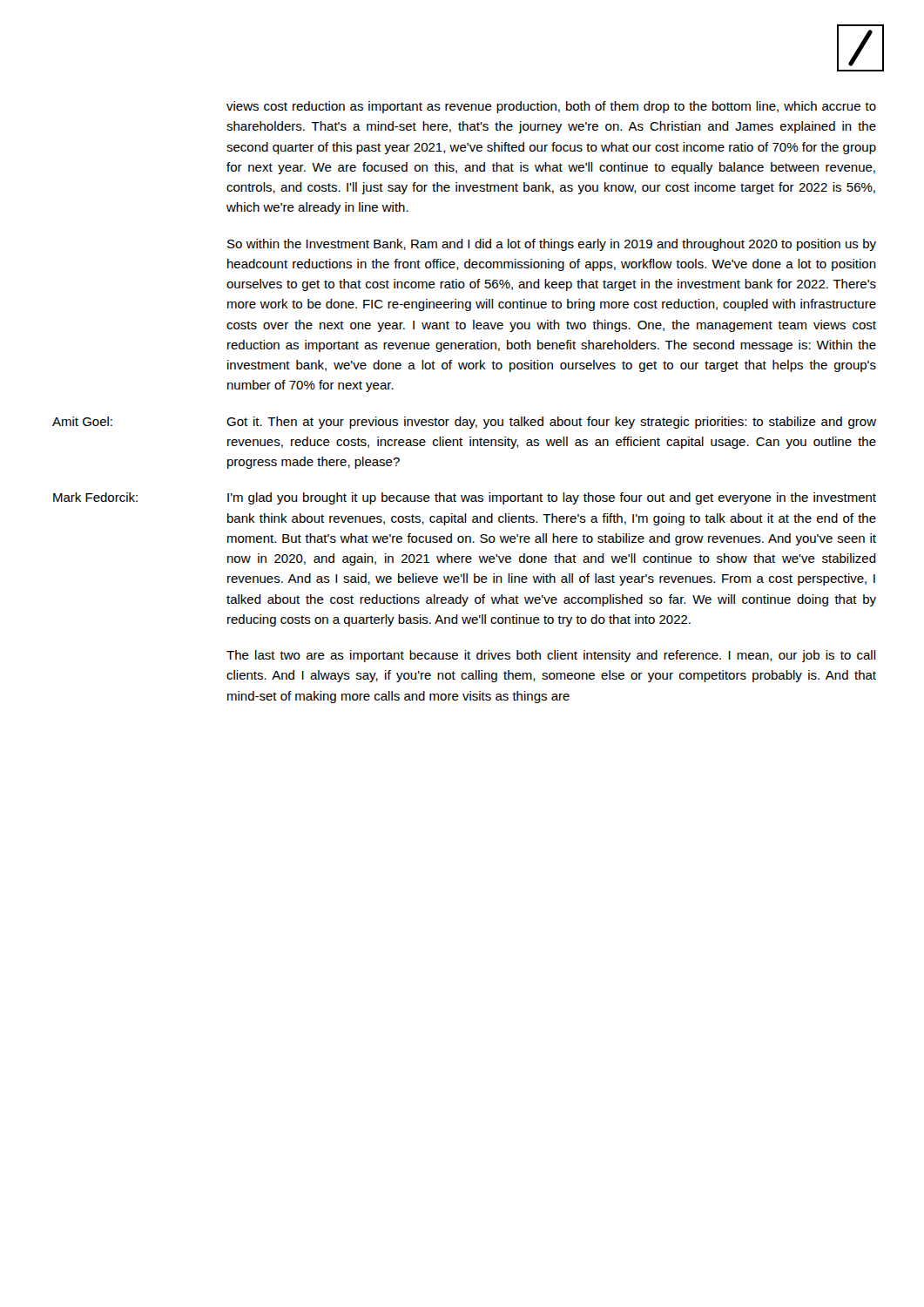Viewport: 924px width, 1307px height.
Task: Locate the block of text that opens with "The last two are"
Action: 551,675
